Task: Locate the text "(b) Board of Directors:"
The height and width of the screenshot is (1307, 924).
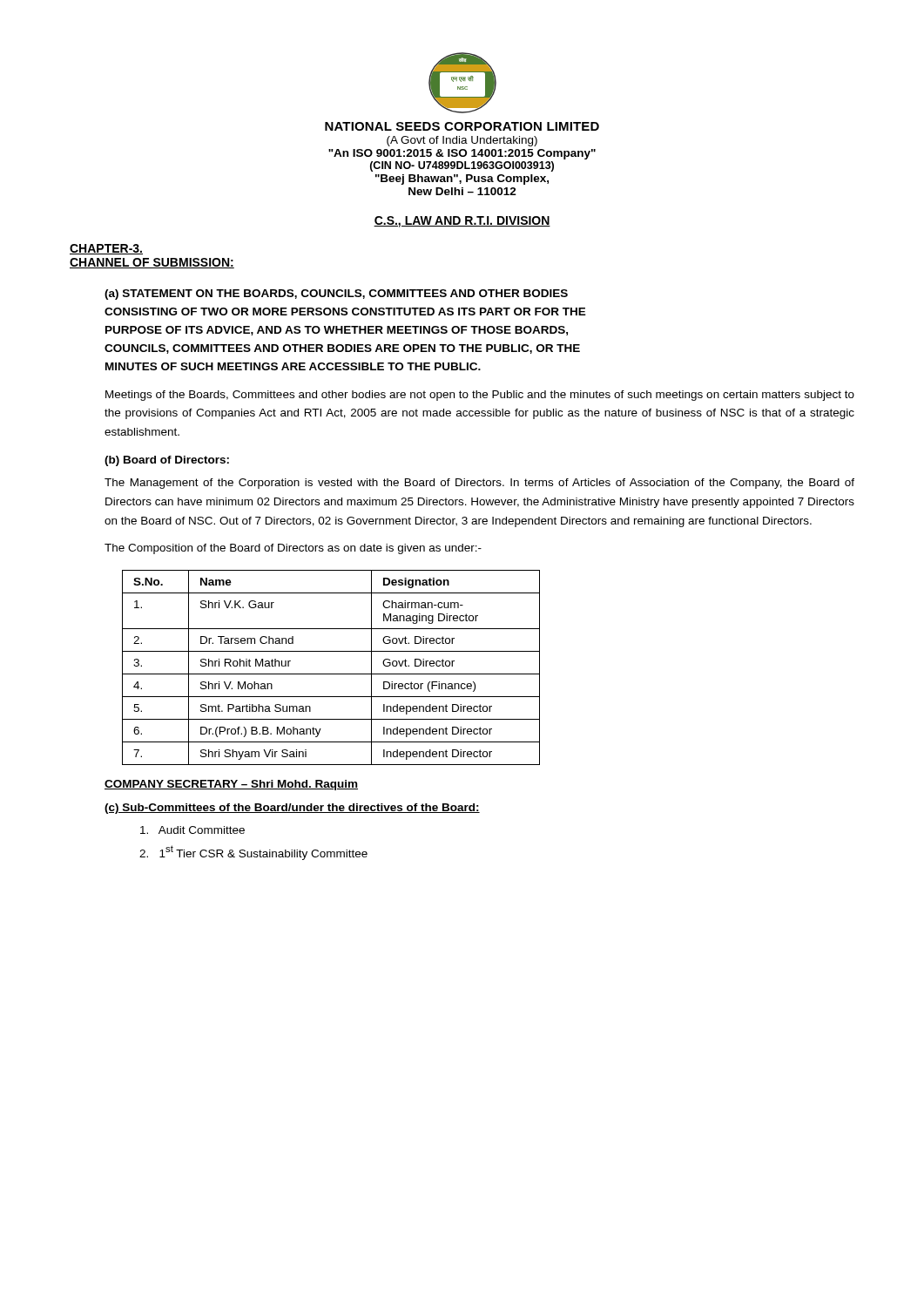Action: tap(167, 460)
